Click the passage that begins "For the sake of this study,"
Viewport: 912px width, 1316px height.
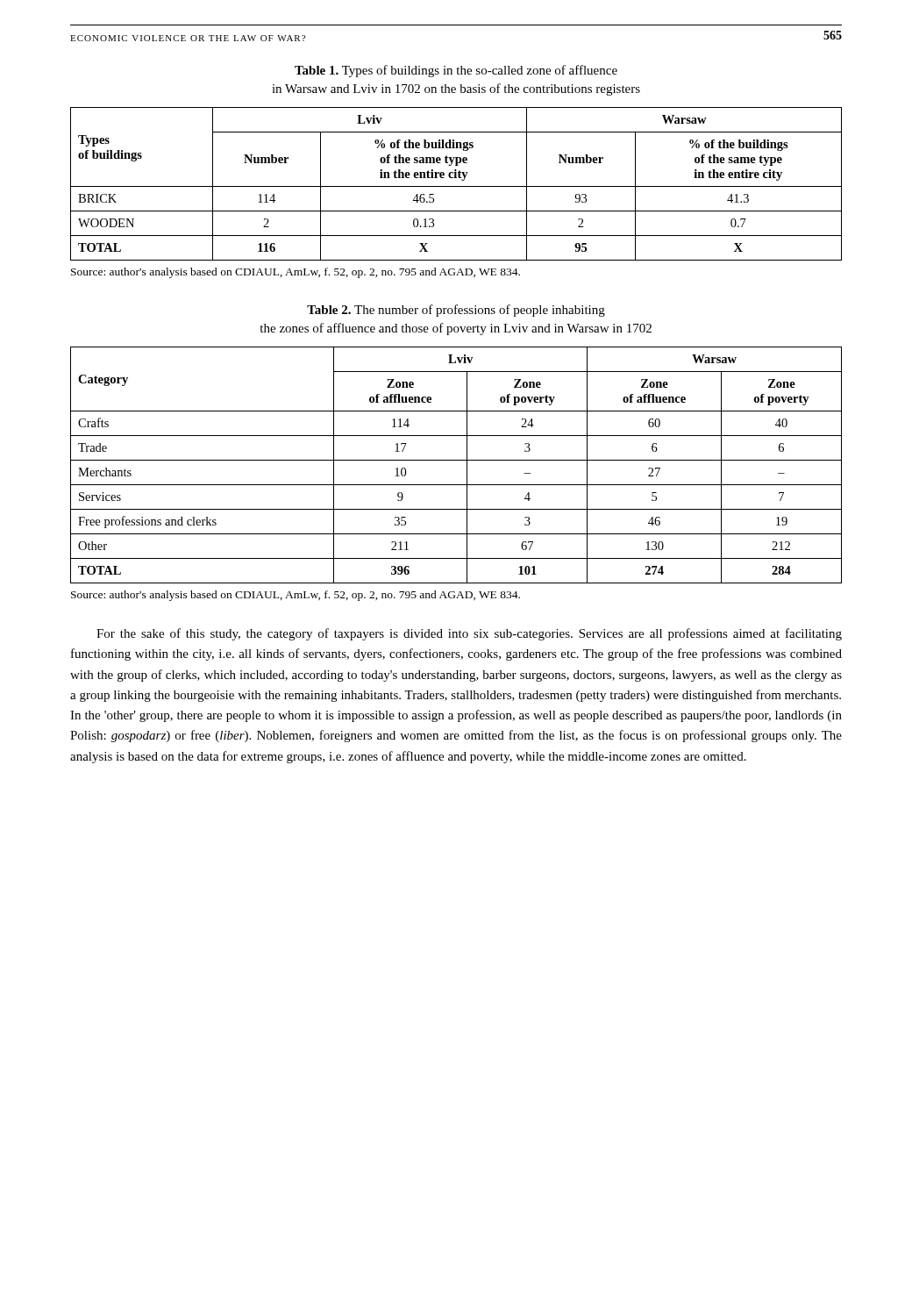click(456, 695)
